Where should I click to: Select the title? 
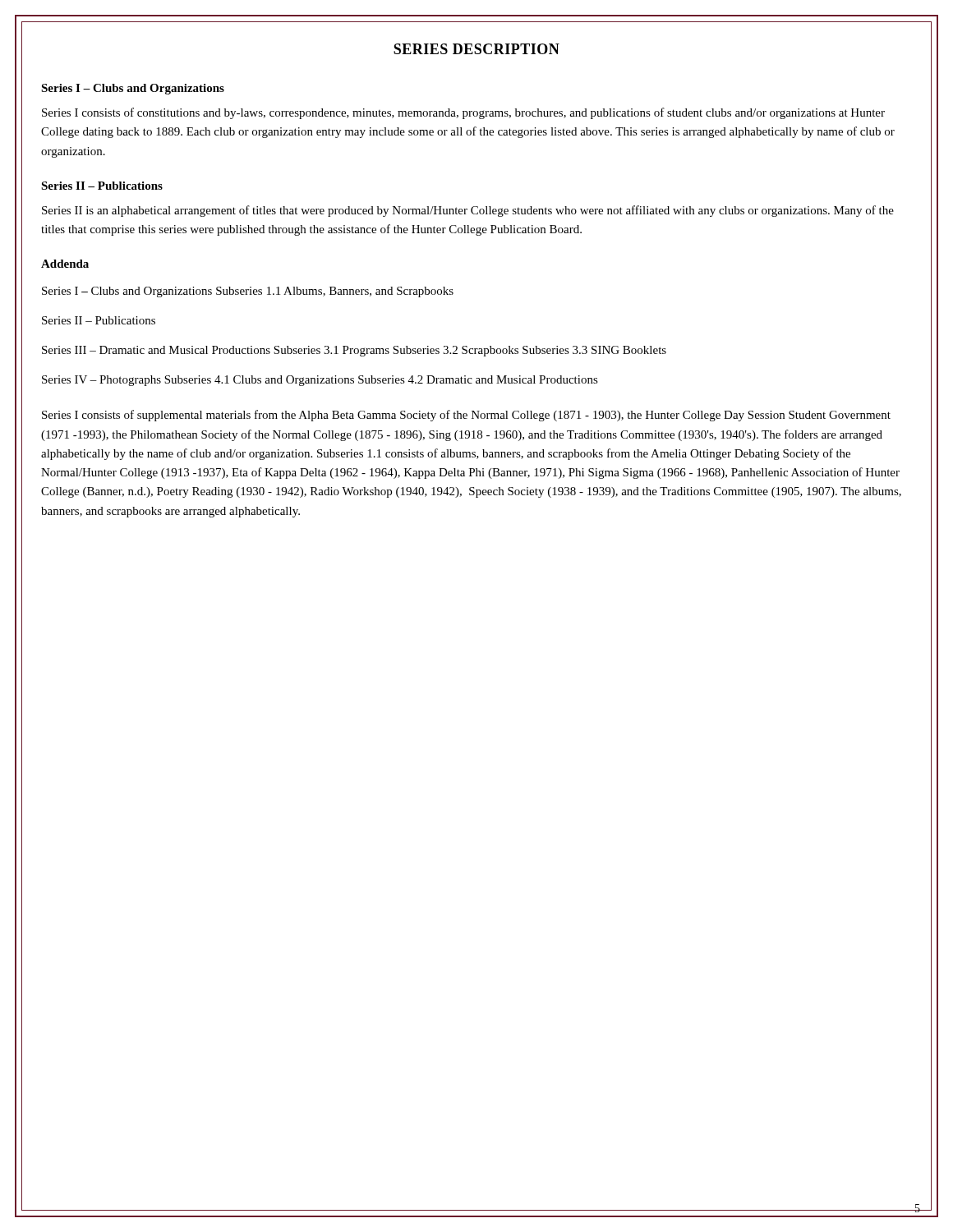coord(476,50)
